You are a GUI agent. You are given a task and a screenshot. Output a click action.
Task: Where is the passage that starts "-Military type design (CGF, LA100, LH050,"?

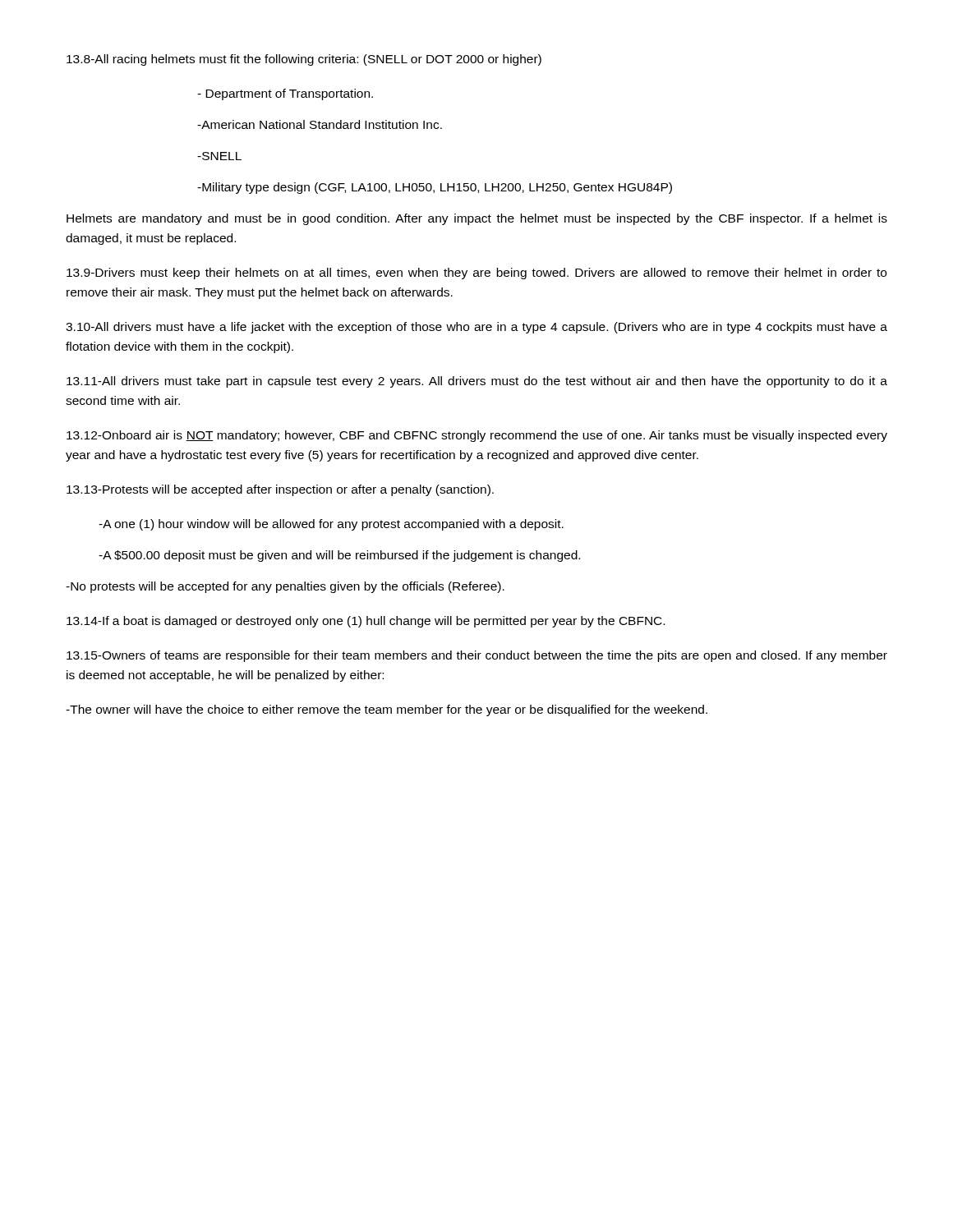[x=435, y=187]
